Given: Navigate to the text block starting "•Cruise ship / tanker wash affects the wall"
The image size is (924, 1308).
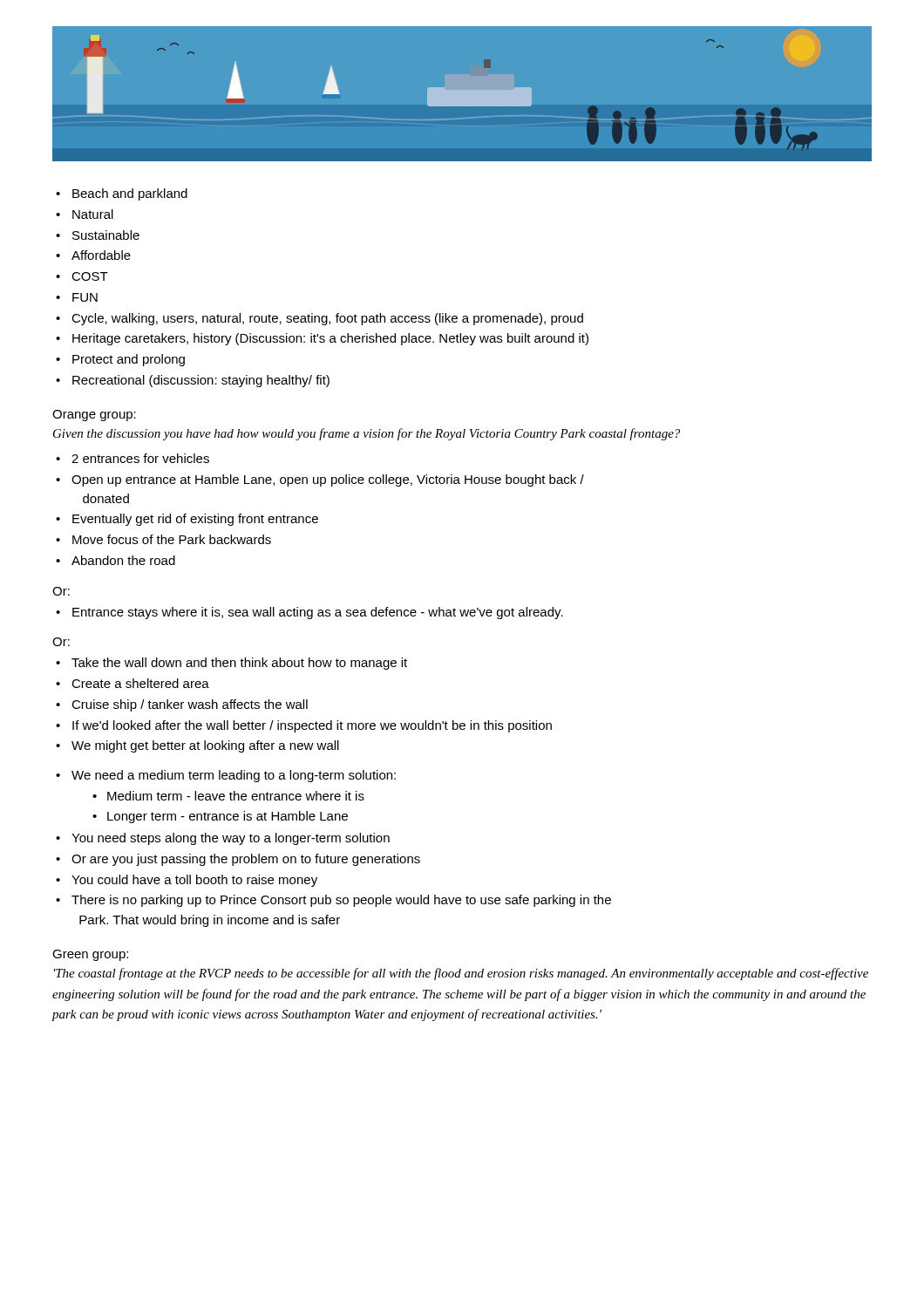Looking at the screenshot, I should pyautogui.click(x=182, y=704).
